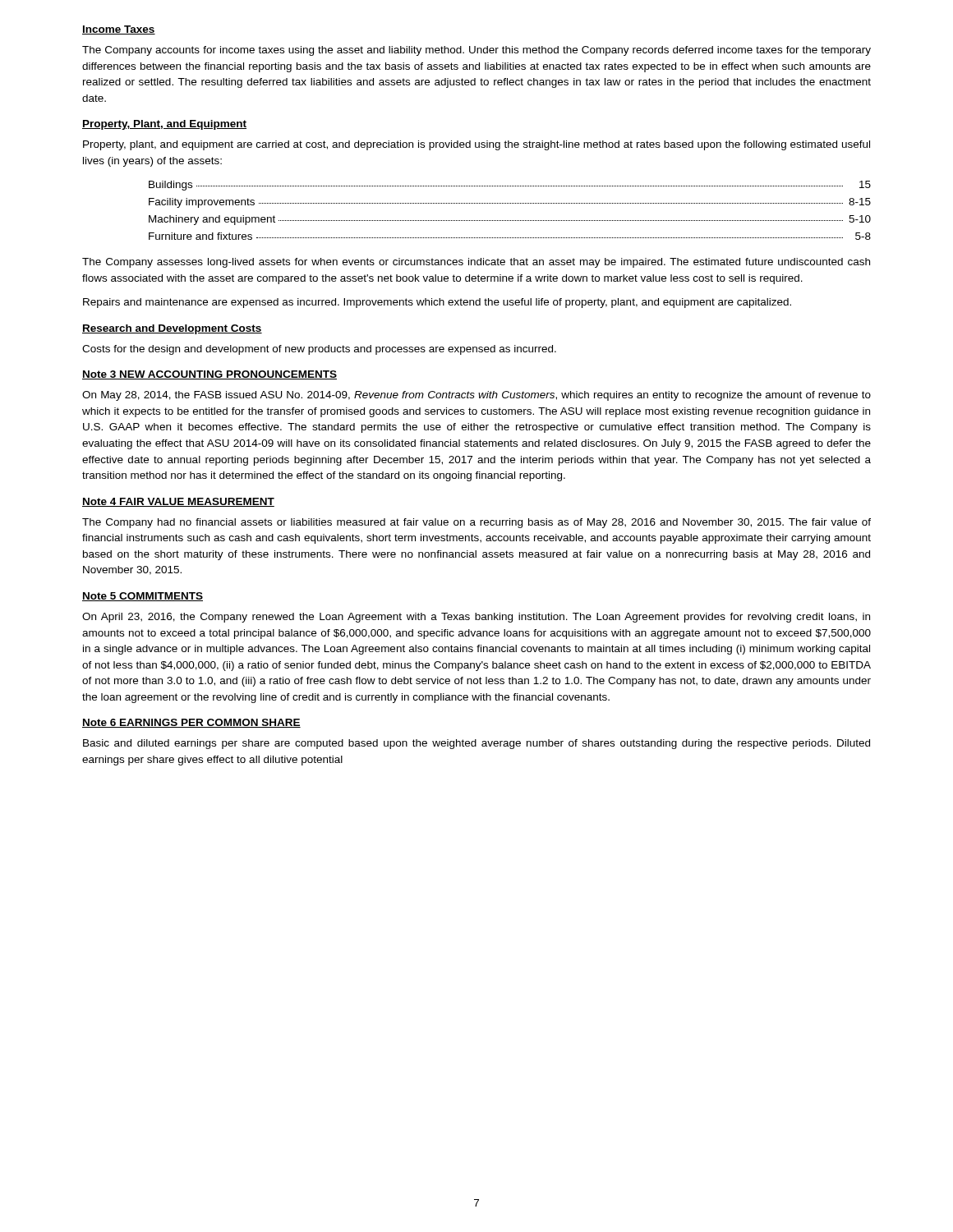
Task: Point to the text starting "Costs for the design and"
Action: click(319, 348)
